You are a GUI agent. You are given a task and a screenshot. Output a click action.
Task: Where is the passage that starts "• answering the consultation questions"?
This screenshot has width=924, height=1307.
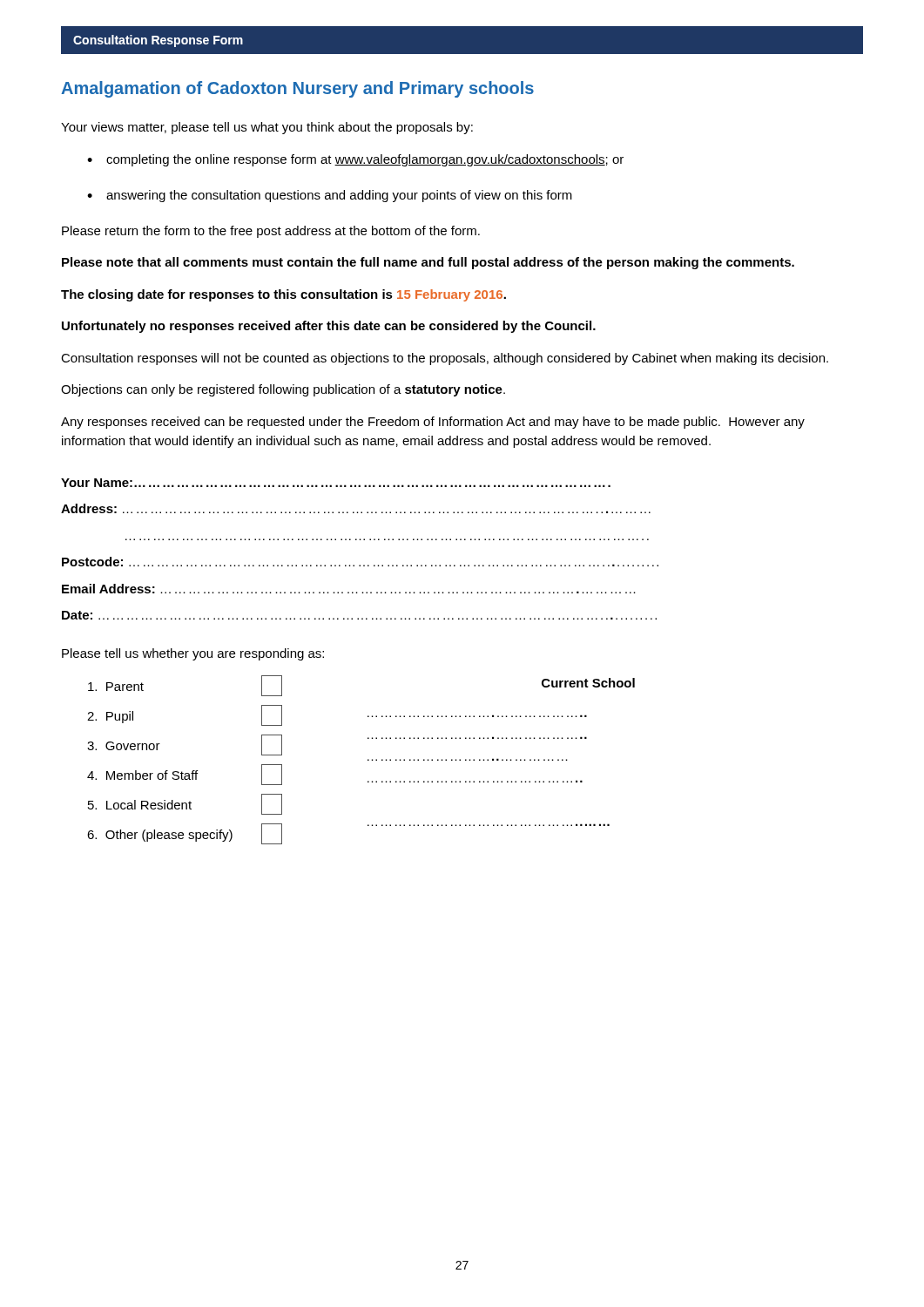pyautogui.click(x=330, y=196)
